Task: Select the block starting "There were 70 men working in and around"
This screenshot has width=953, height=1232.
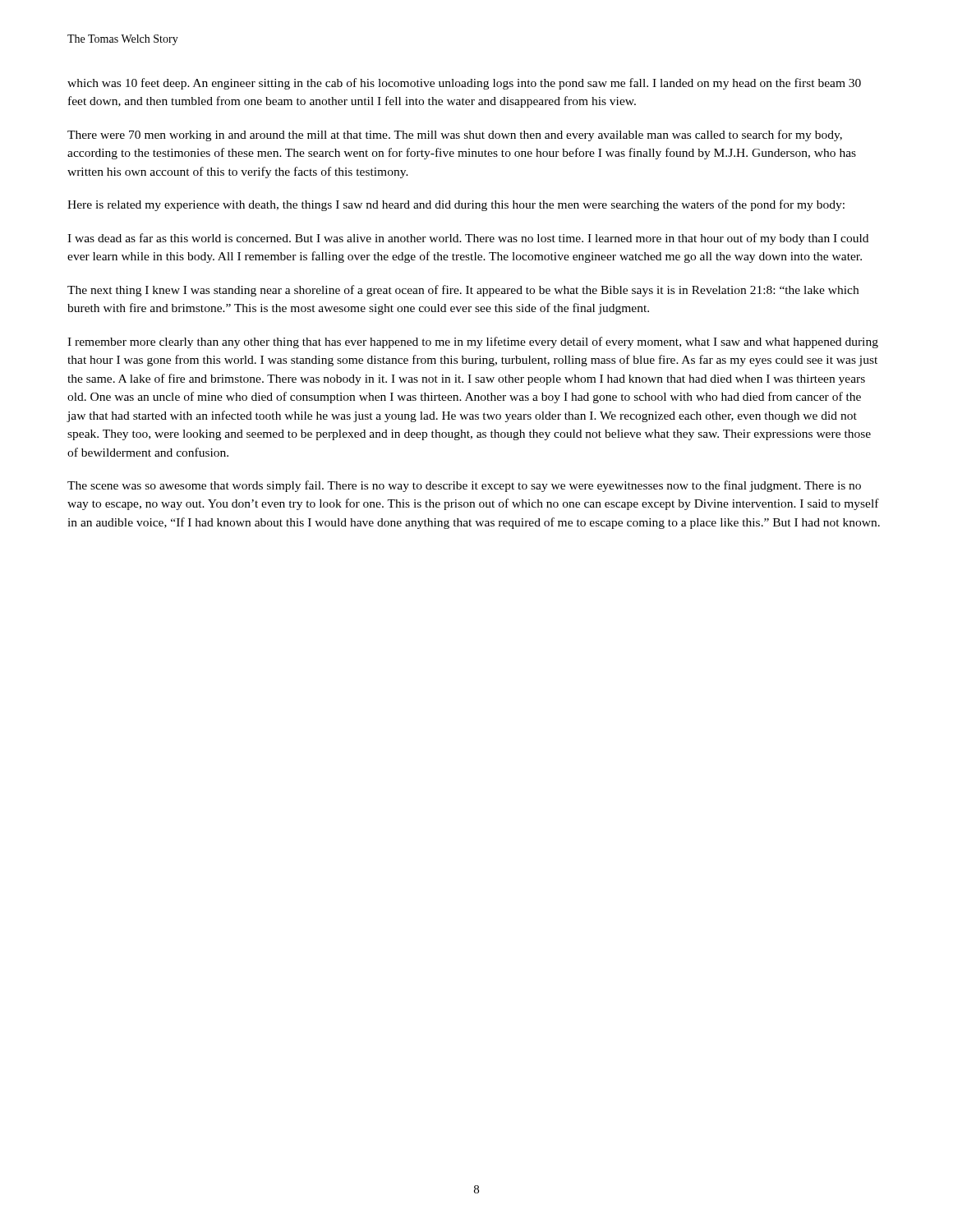Action: point(462,153)
